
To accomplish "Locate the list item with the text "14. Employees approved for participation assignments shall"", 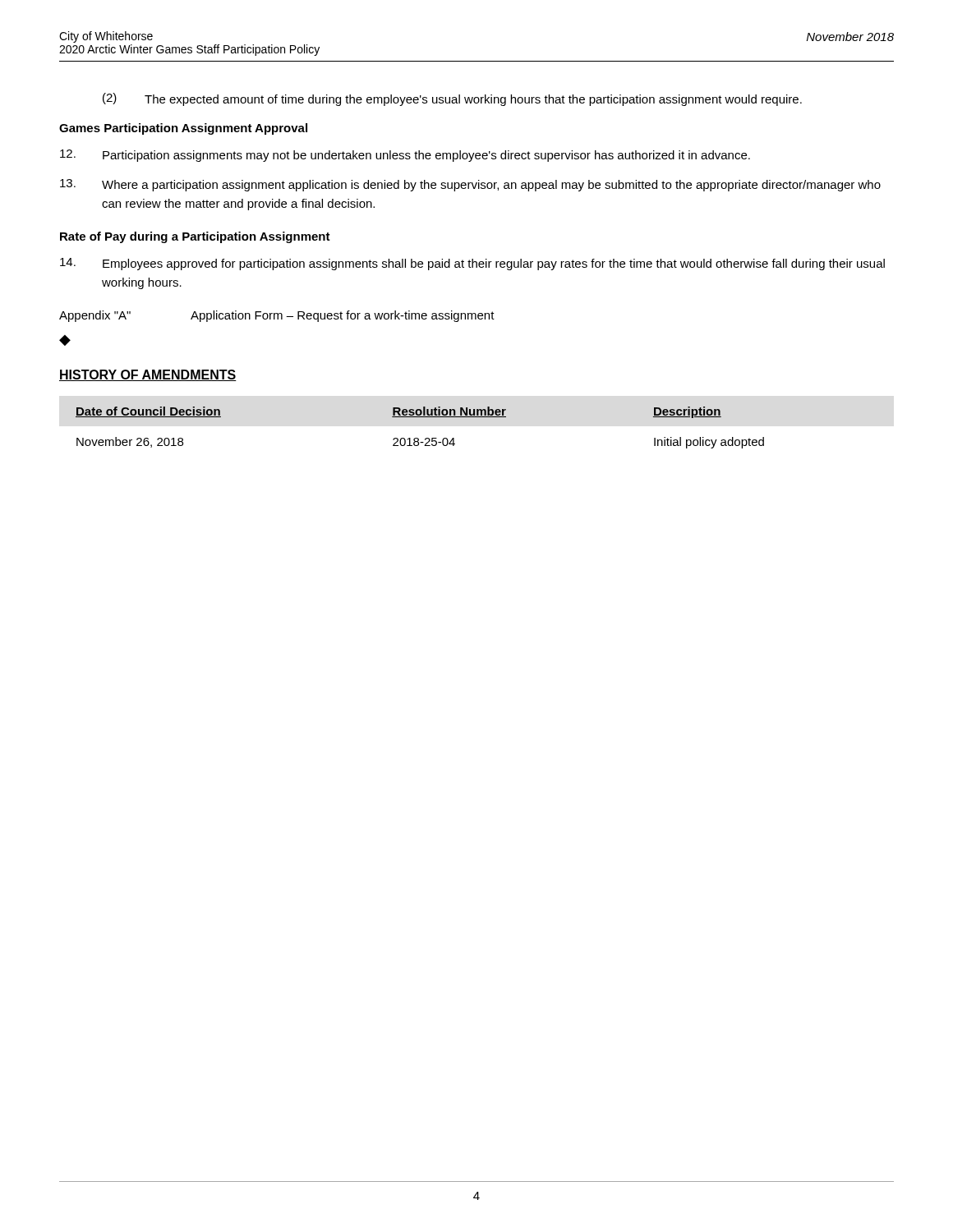I will (x=476, y=273).
